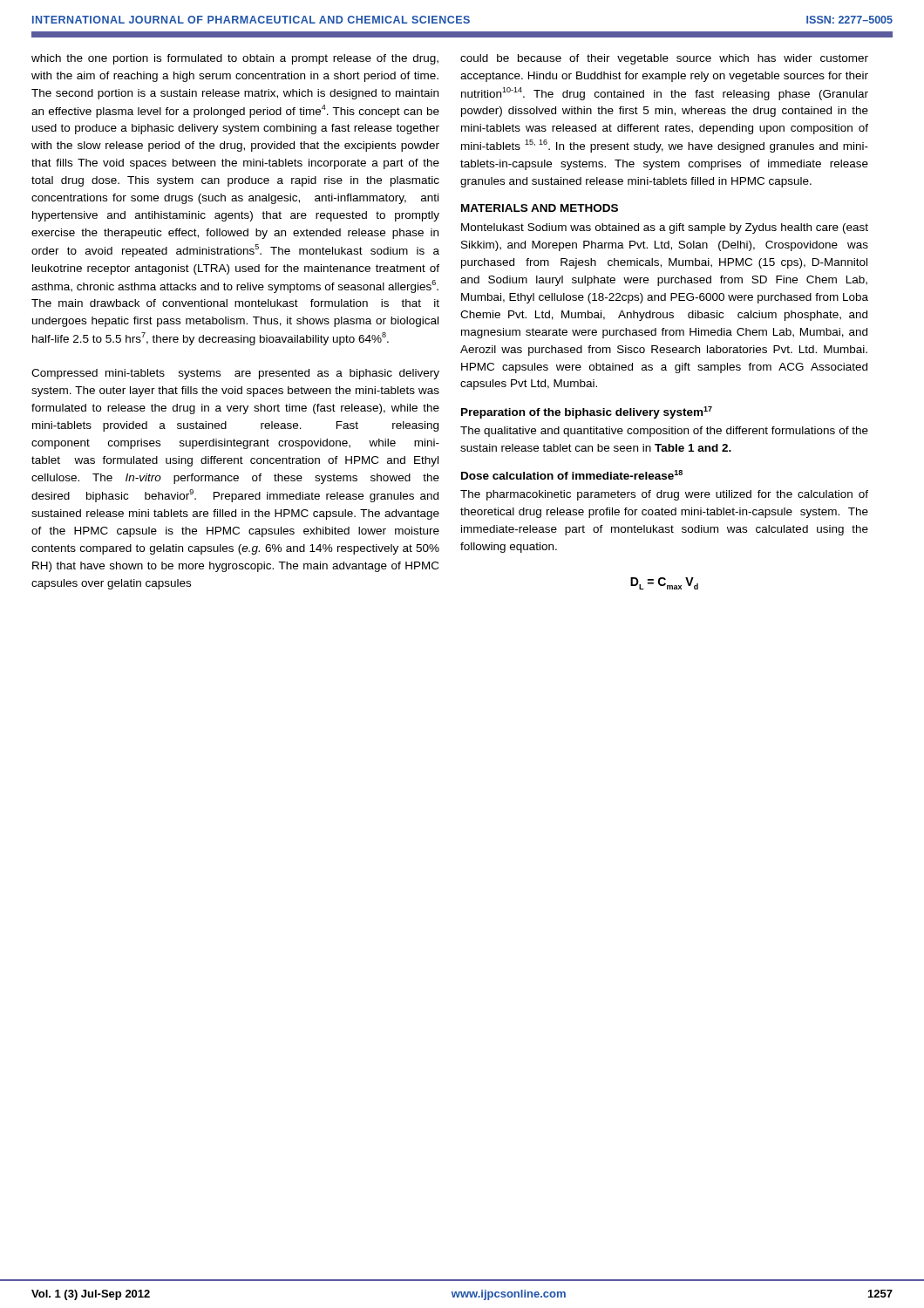The width and height of the screenshot is (924, 1308).
Task: Select the text block with the text "could be because of their"
Action: click(x=664, y=119)
